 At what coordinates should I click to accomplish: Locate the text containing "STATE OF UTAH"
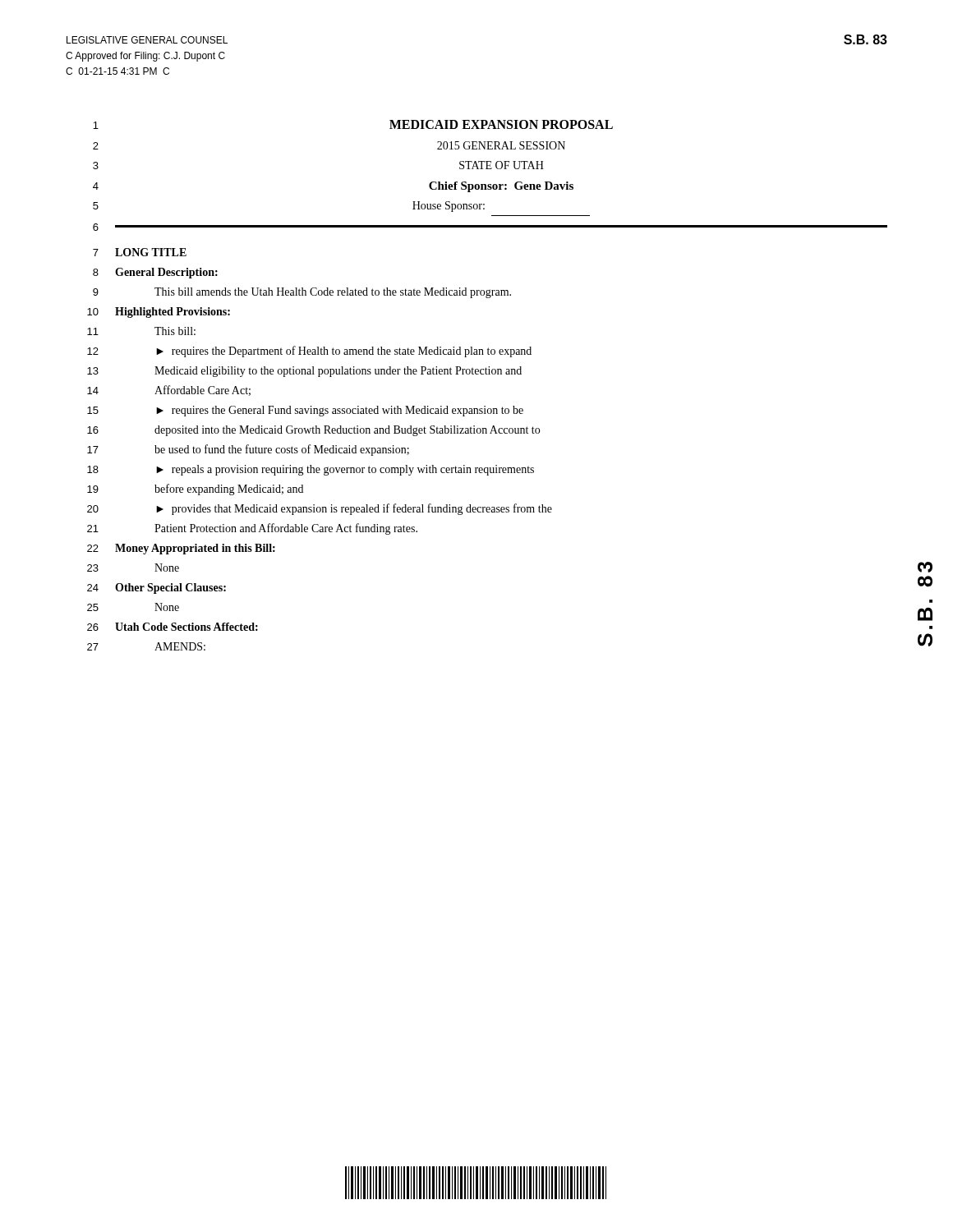click(x=501, y=165)
